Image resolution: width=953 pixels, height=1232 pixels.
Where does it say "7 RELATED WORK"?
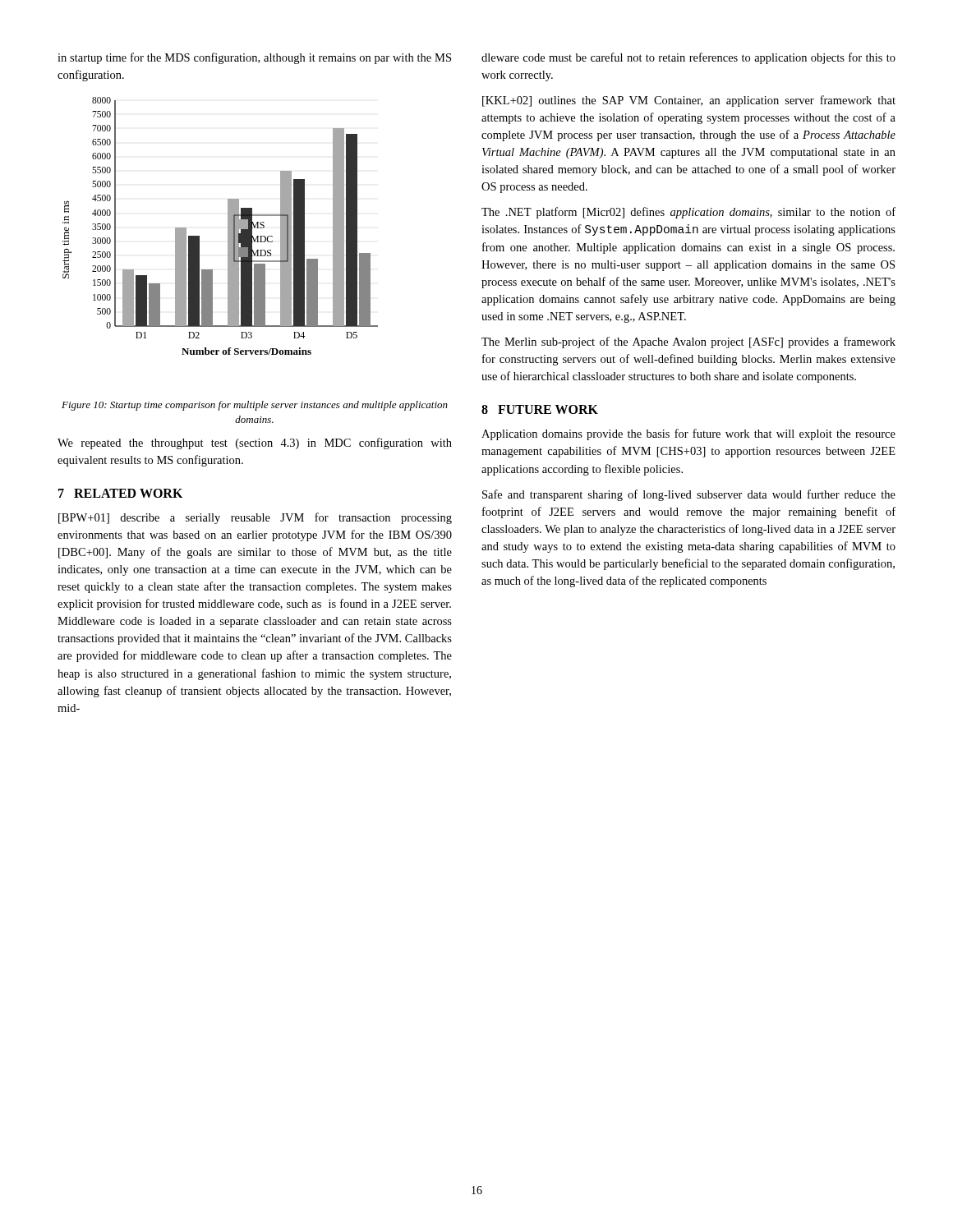[120, 493]
